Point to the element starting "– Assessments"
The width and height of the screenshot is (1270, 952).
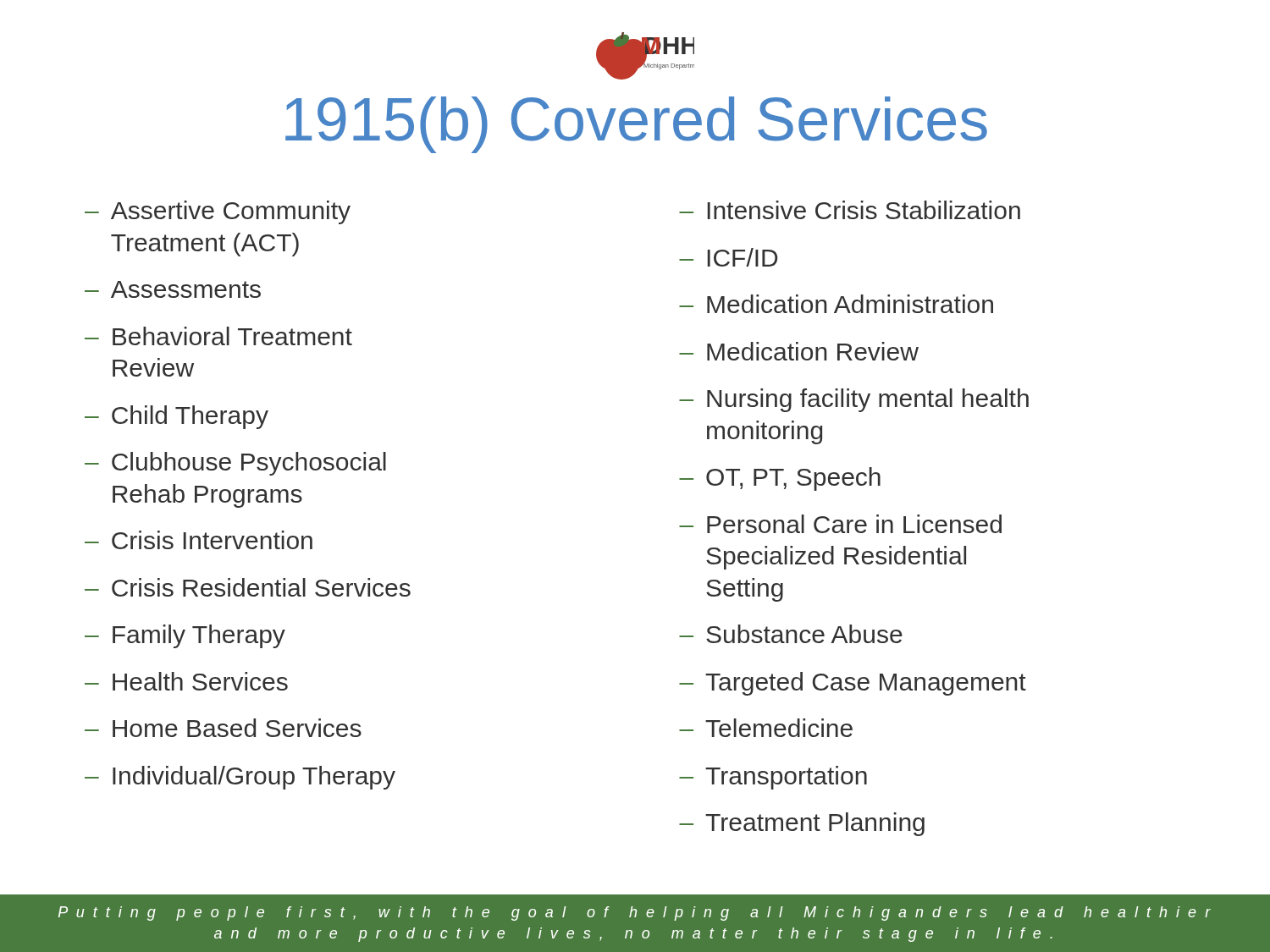(173, 289)
